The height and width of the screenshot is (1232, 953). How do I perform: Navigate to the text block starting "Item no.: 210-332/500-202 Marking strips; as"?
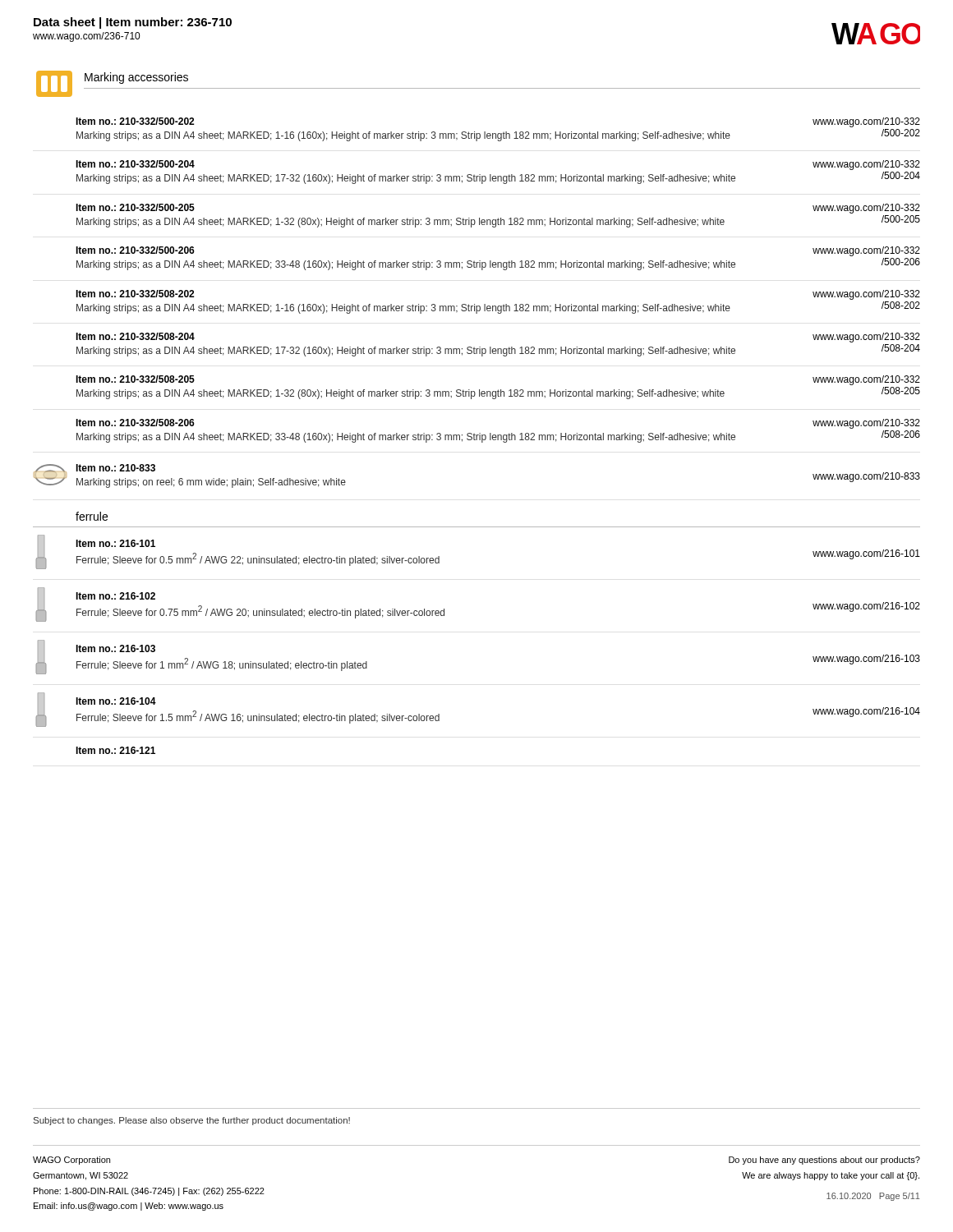click(498, 130)
